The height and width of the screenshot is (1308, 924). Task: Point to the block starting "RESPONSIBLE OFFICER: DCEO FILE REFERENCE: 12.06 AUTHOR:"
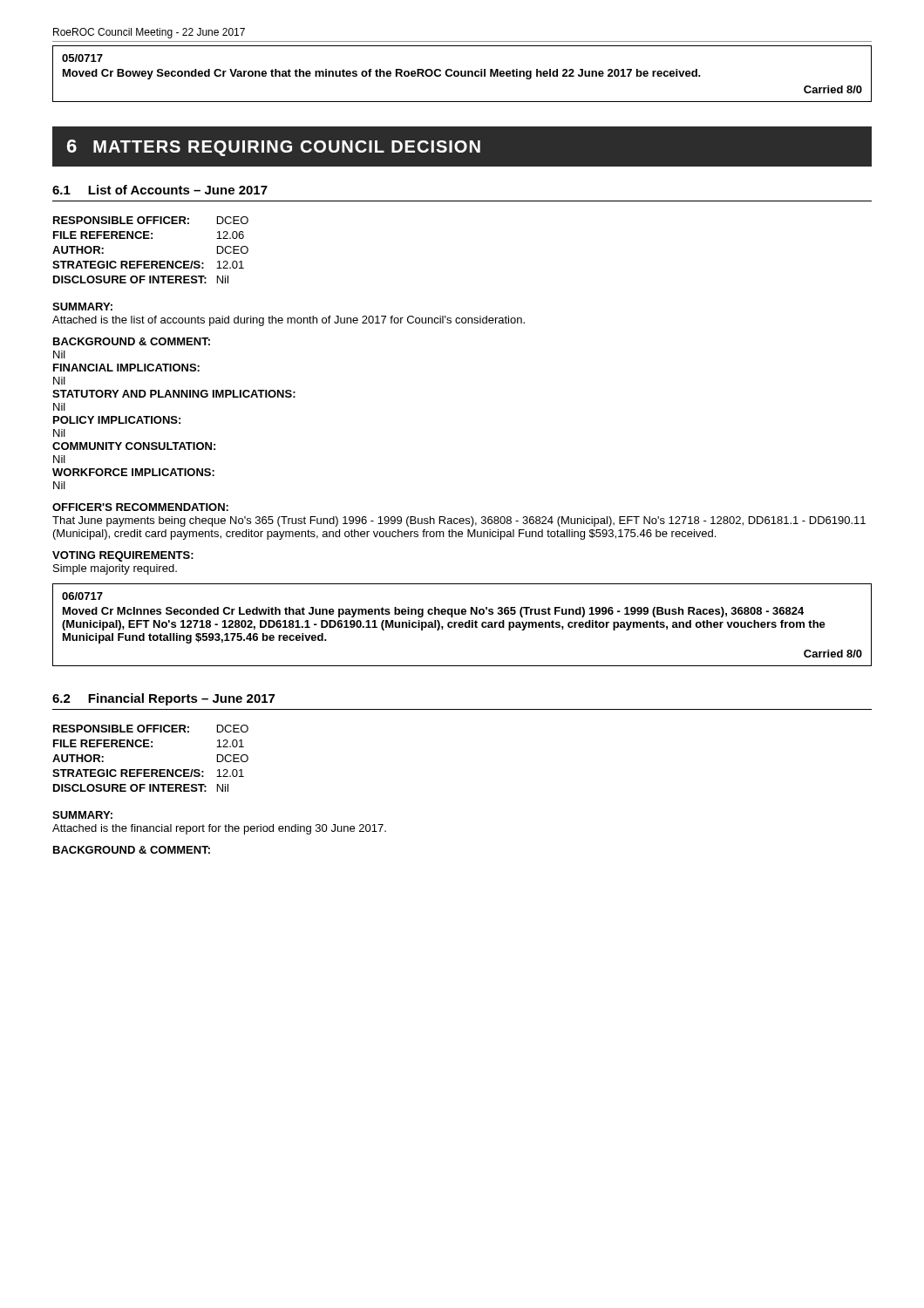(x=155, y=251)
